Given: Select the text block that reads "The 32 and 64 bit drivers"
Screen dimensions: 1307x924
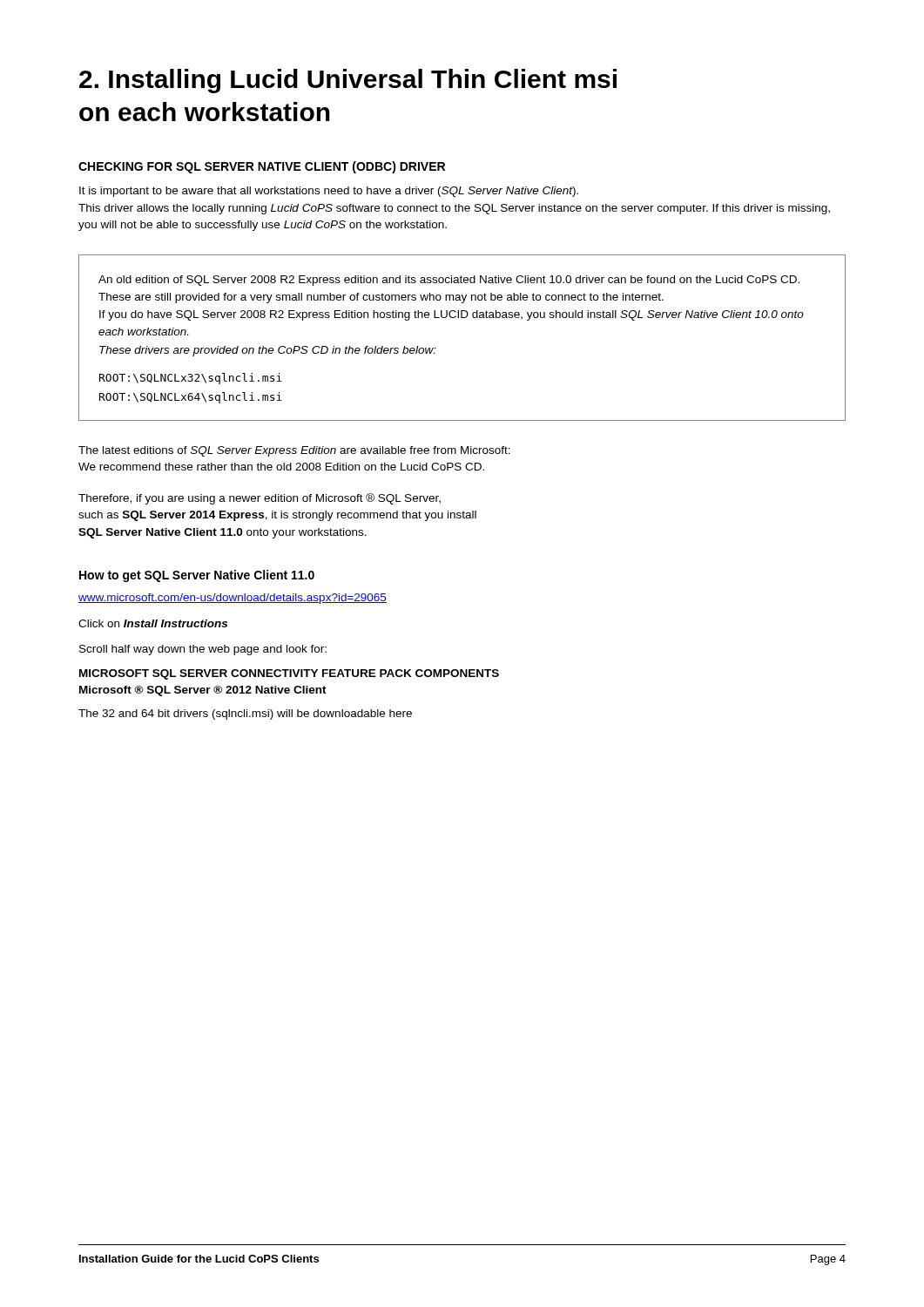Looking at the screenshot, I should point(245,713).
